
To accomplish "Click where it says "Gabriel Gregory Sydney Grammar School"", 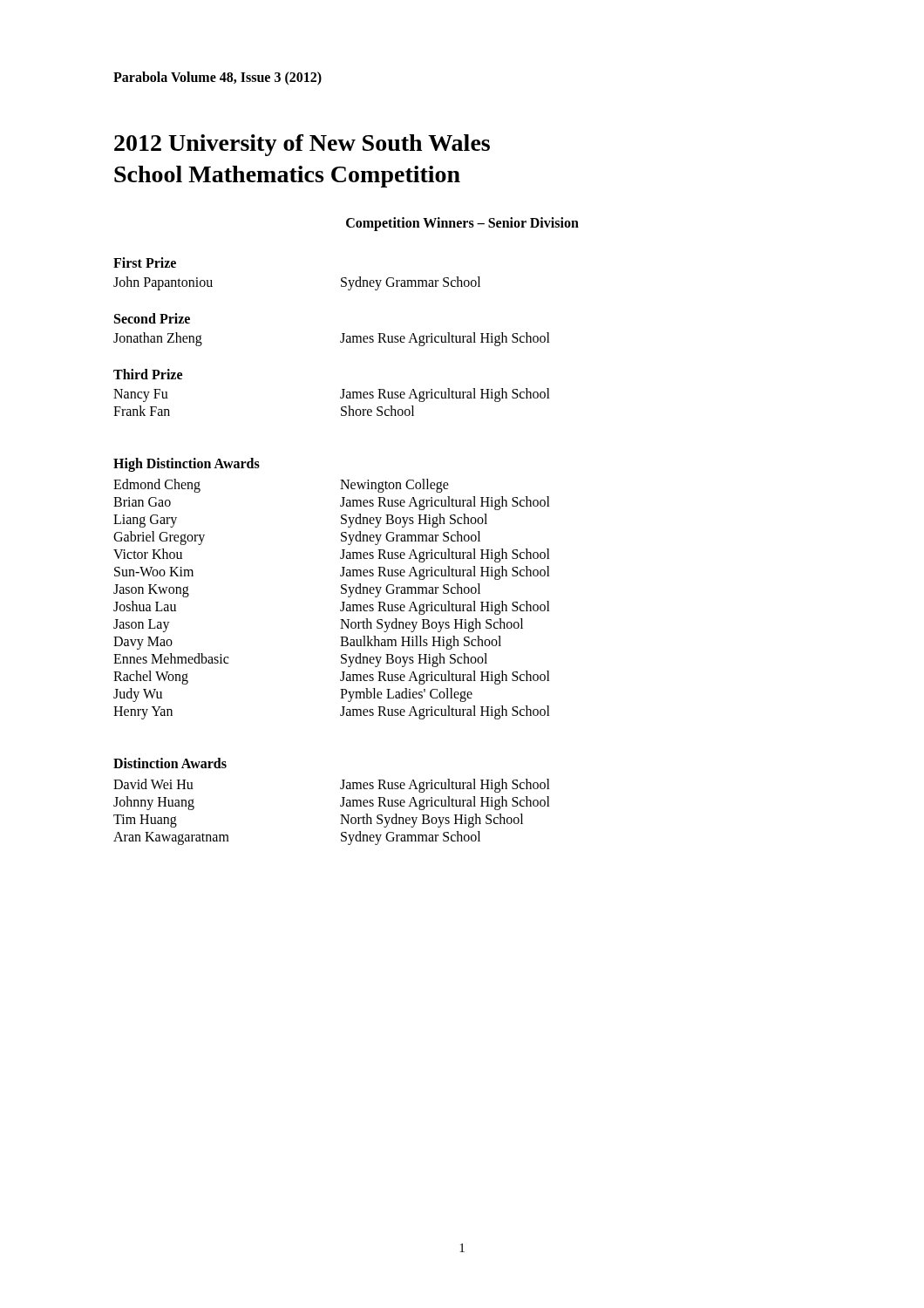I will click(x=165, y=538).
